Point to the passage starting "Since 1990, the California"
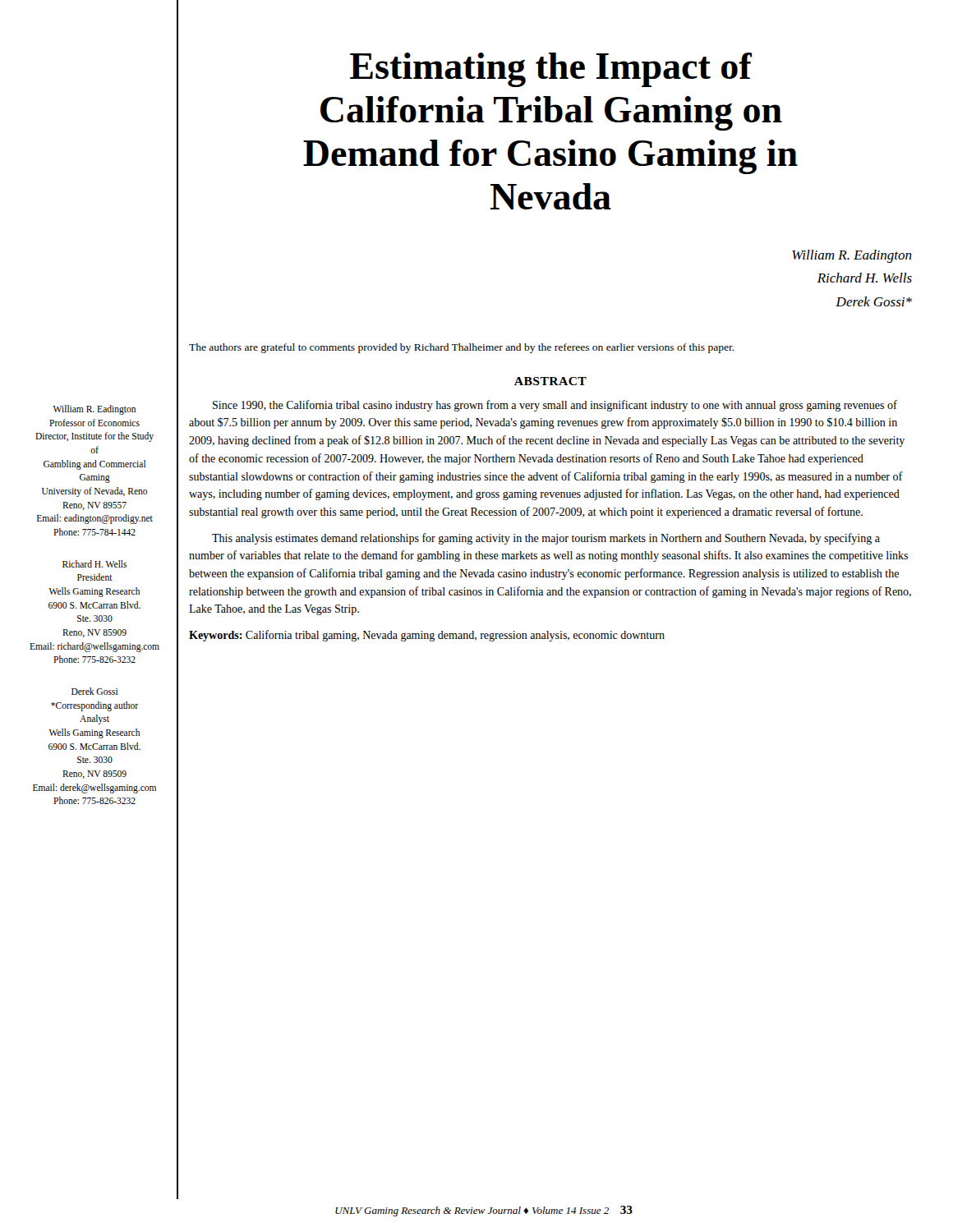The height and width of the screenshot is (1232, 967). pos(547,459)
